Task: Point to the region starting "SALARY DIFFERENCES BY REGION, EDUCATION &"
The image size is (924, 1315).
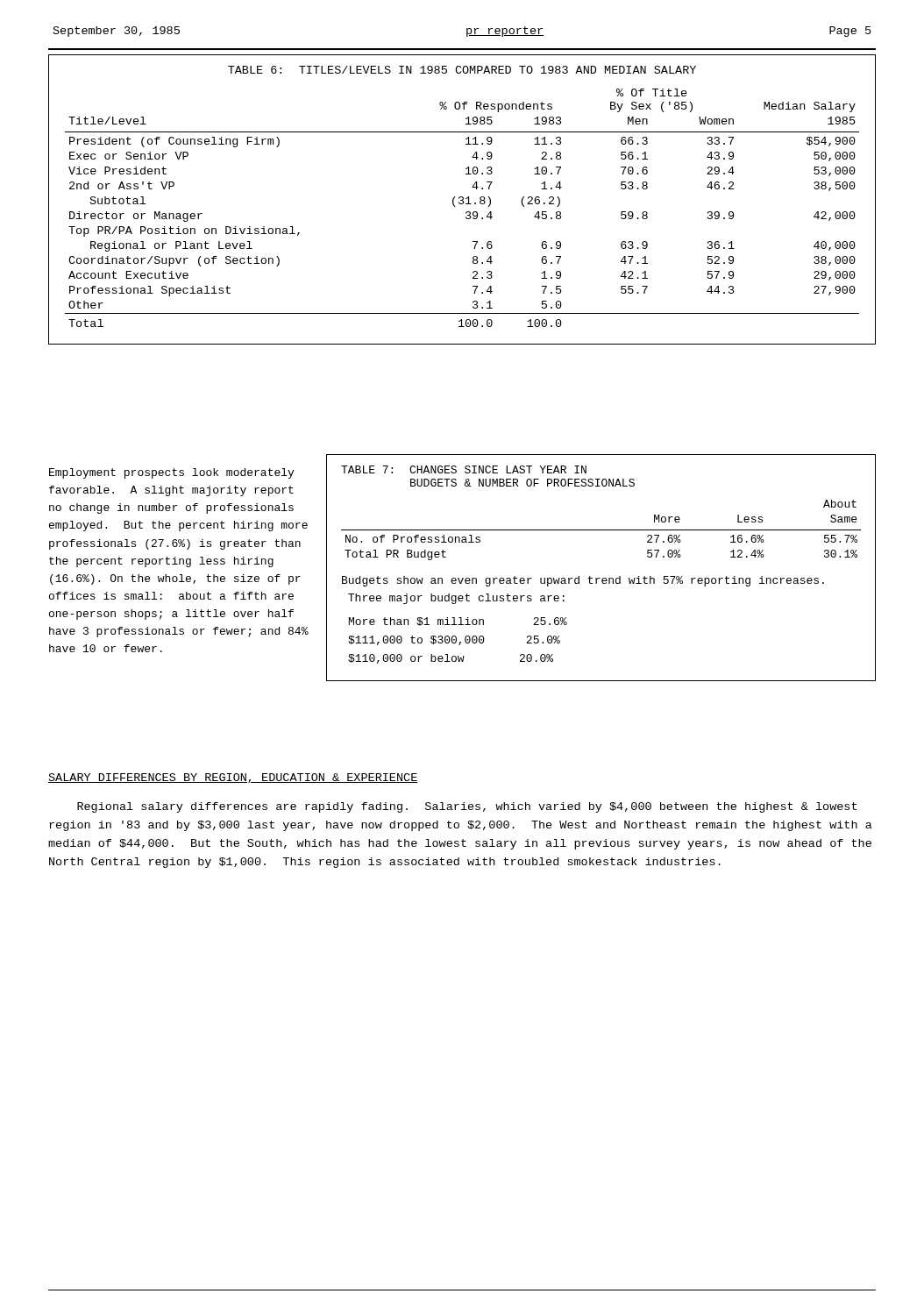Action: click(233, 778)
